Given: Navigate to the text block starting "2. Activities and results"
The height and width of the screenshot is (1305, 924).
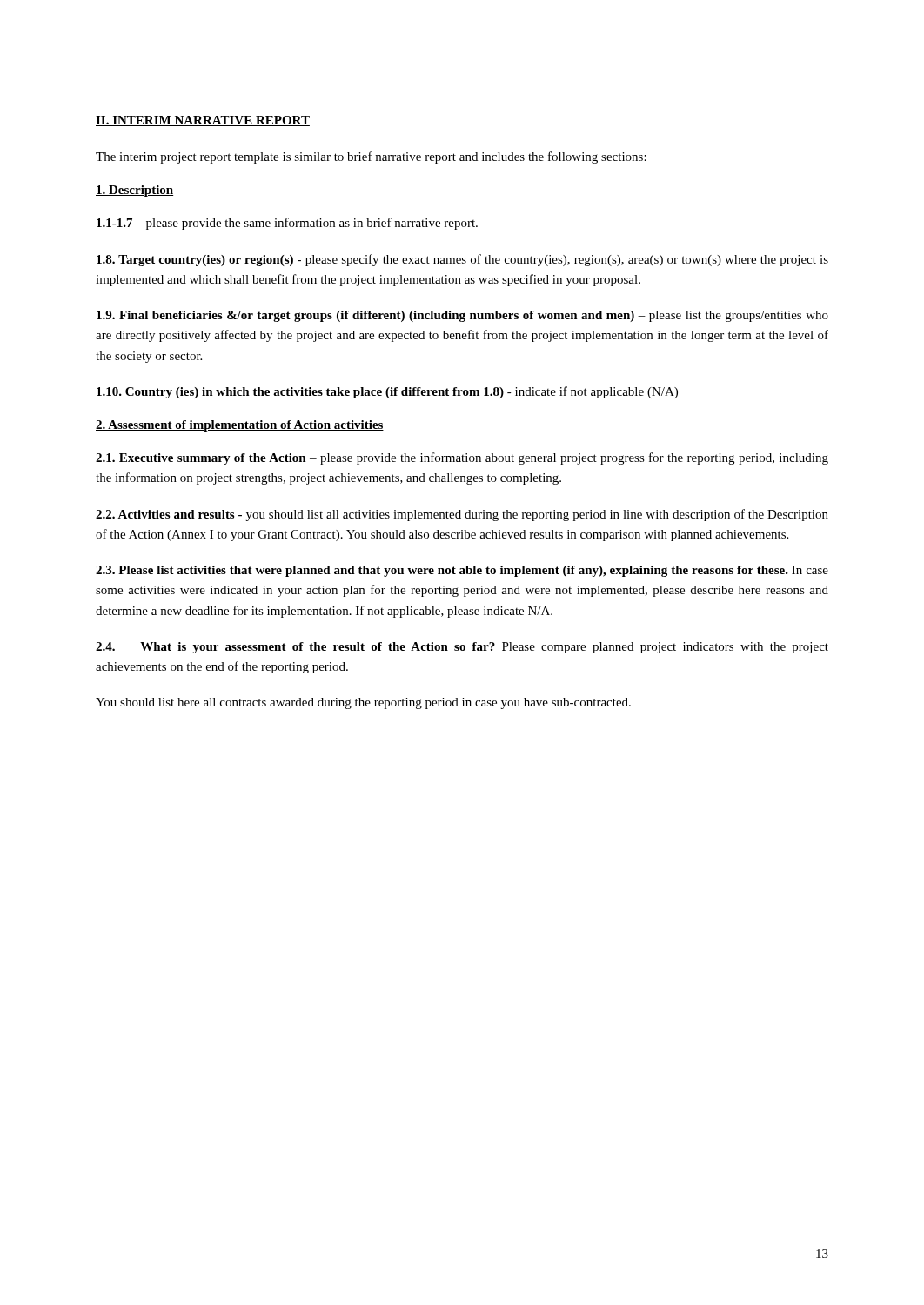Looking at the screenshot, I should point(462,524).
